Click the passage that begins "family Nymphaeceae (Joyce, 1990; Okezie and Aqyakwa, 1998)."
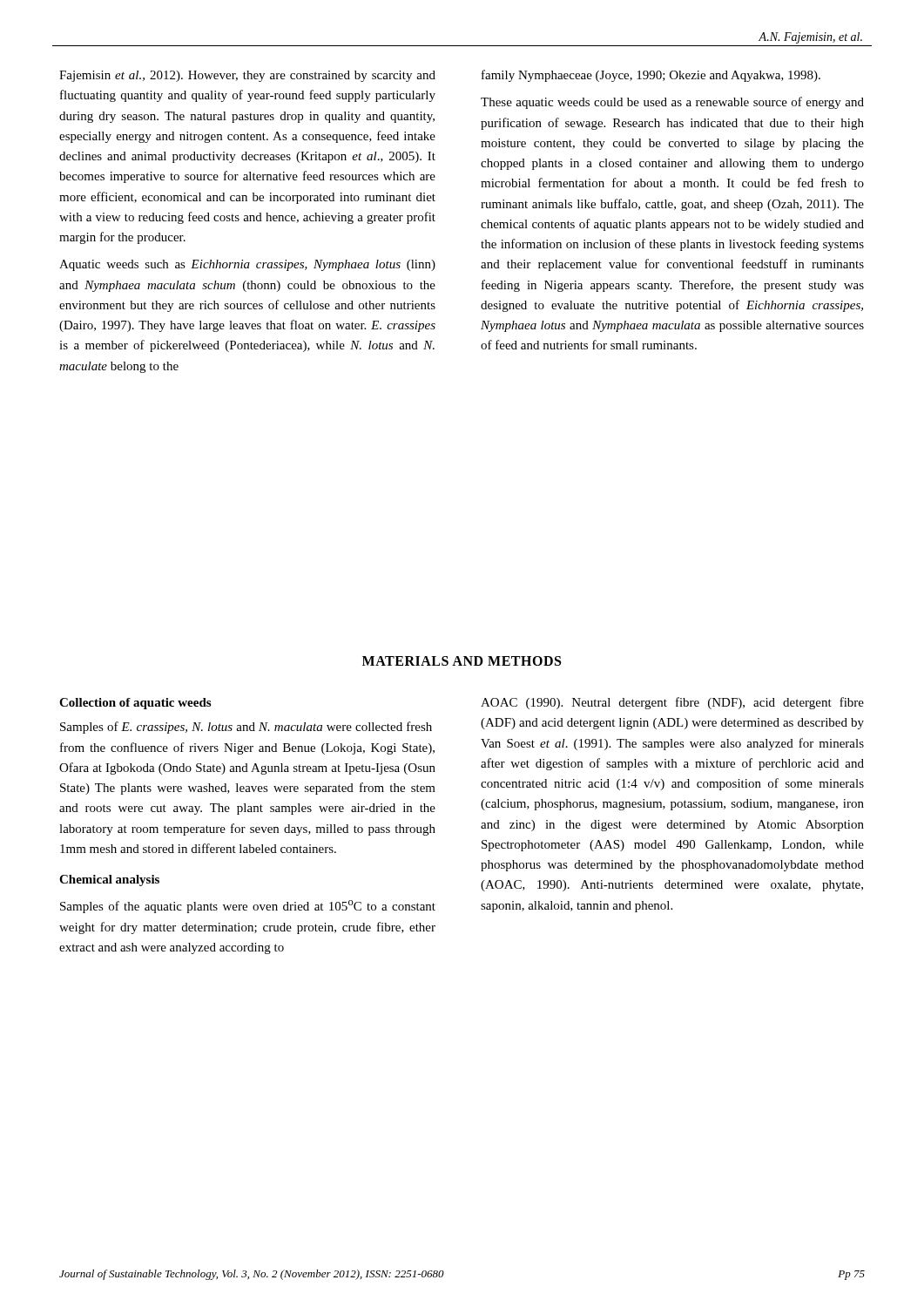 [x=672, y=211]
